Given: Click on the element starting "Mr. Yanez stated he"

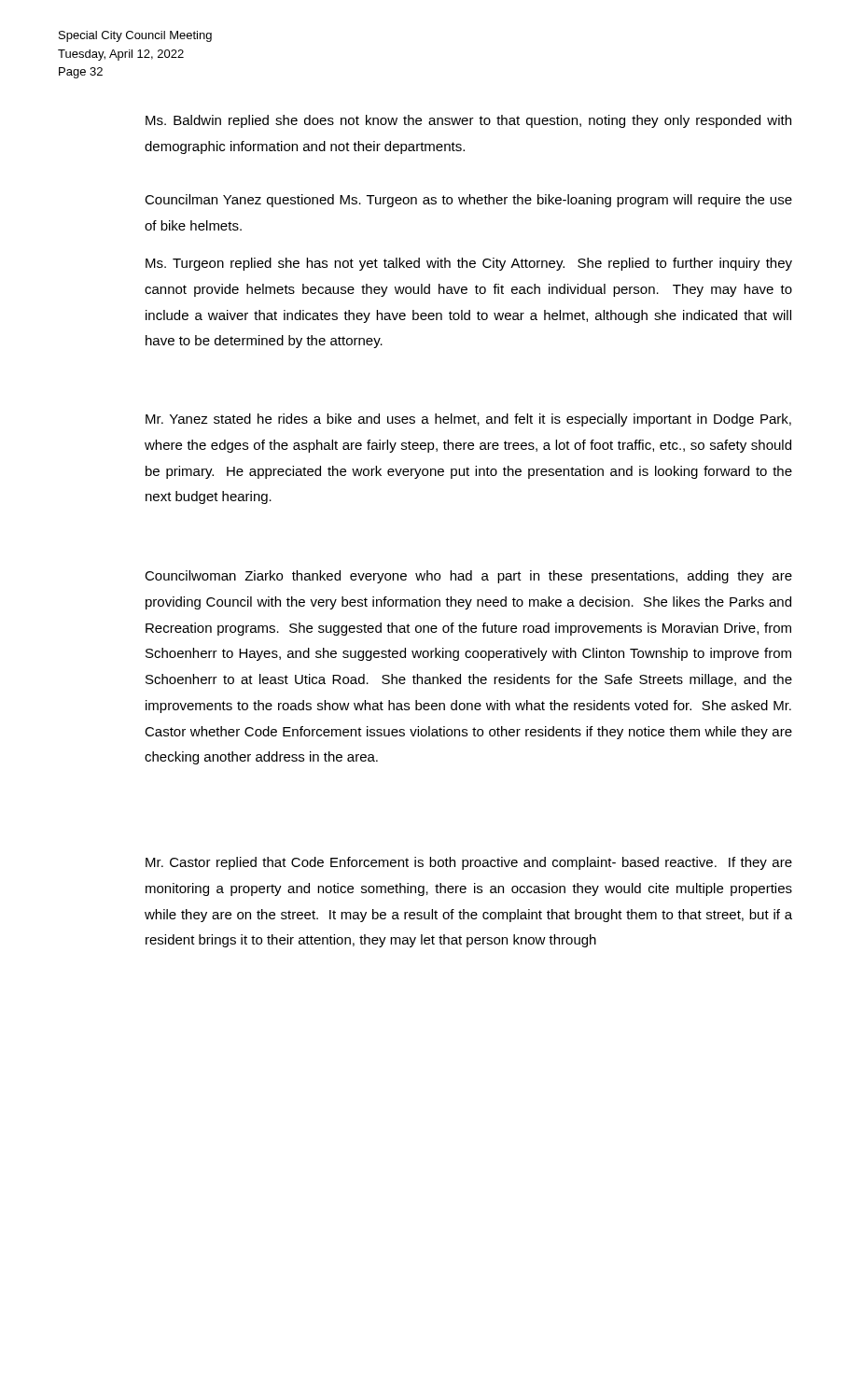Looking at the screenshot, I should click(x=468, y=457).
